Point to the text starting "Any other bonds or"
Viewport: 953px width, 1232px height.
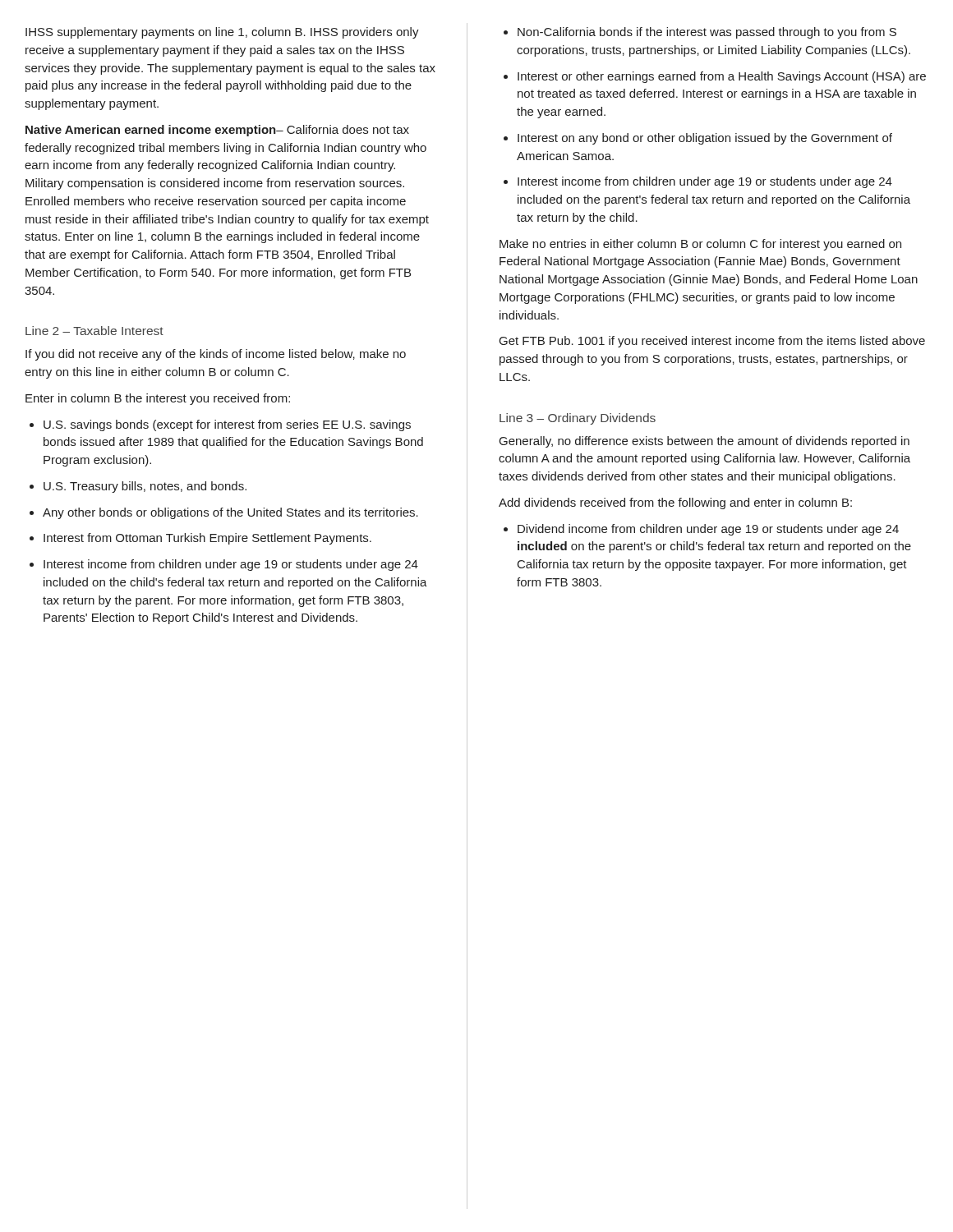click(x=230, y=512)
